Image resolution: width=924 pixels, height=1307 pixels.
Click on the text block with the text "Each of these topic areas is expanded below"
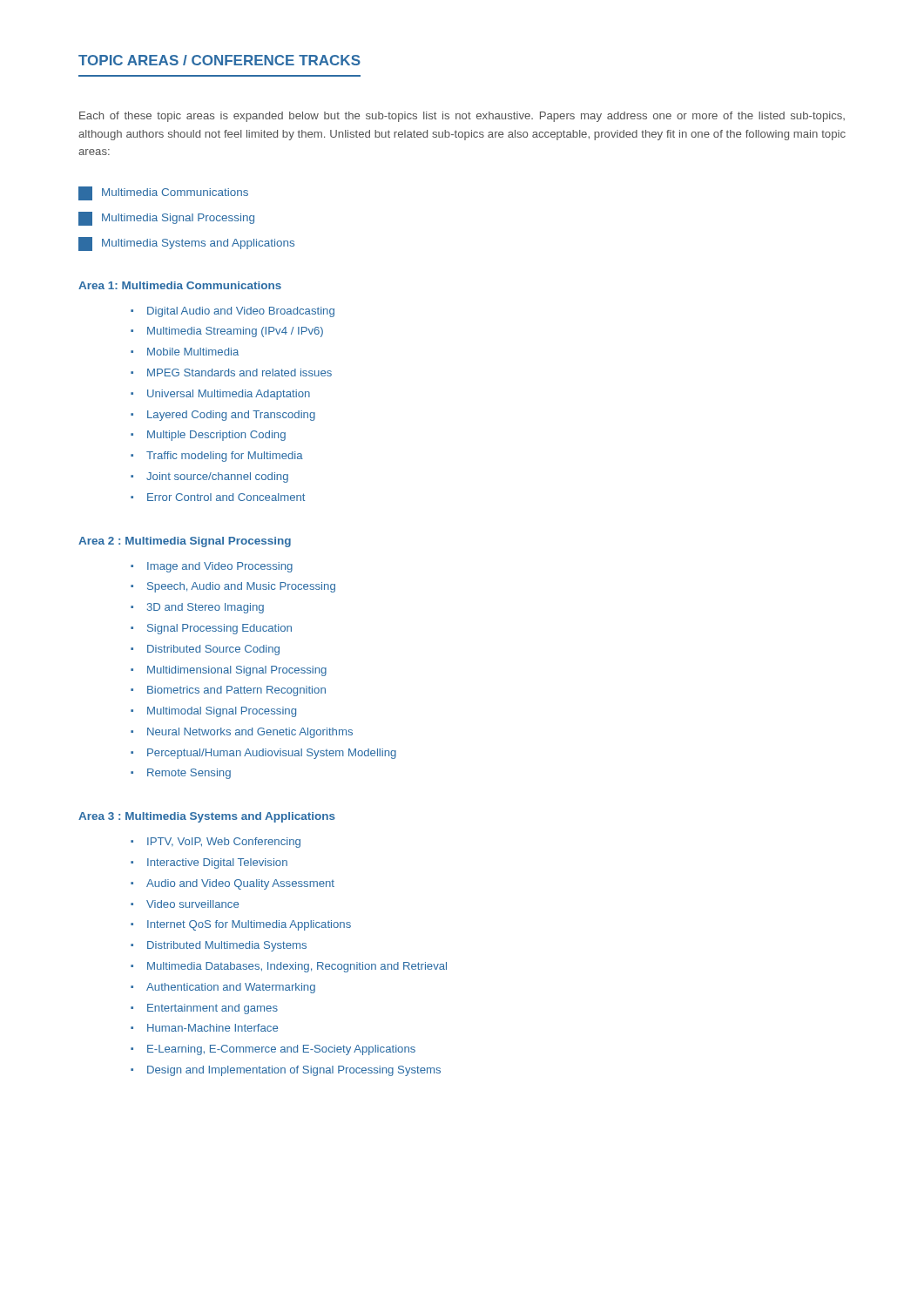click(x=462, y=134)
